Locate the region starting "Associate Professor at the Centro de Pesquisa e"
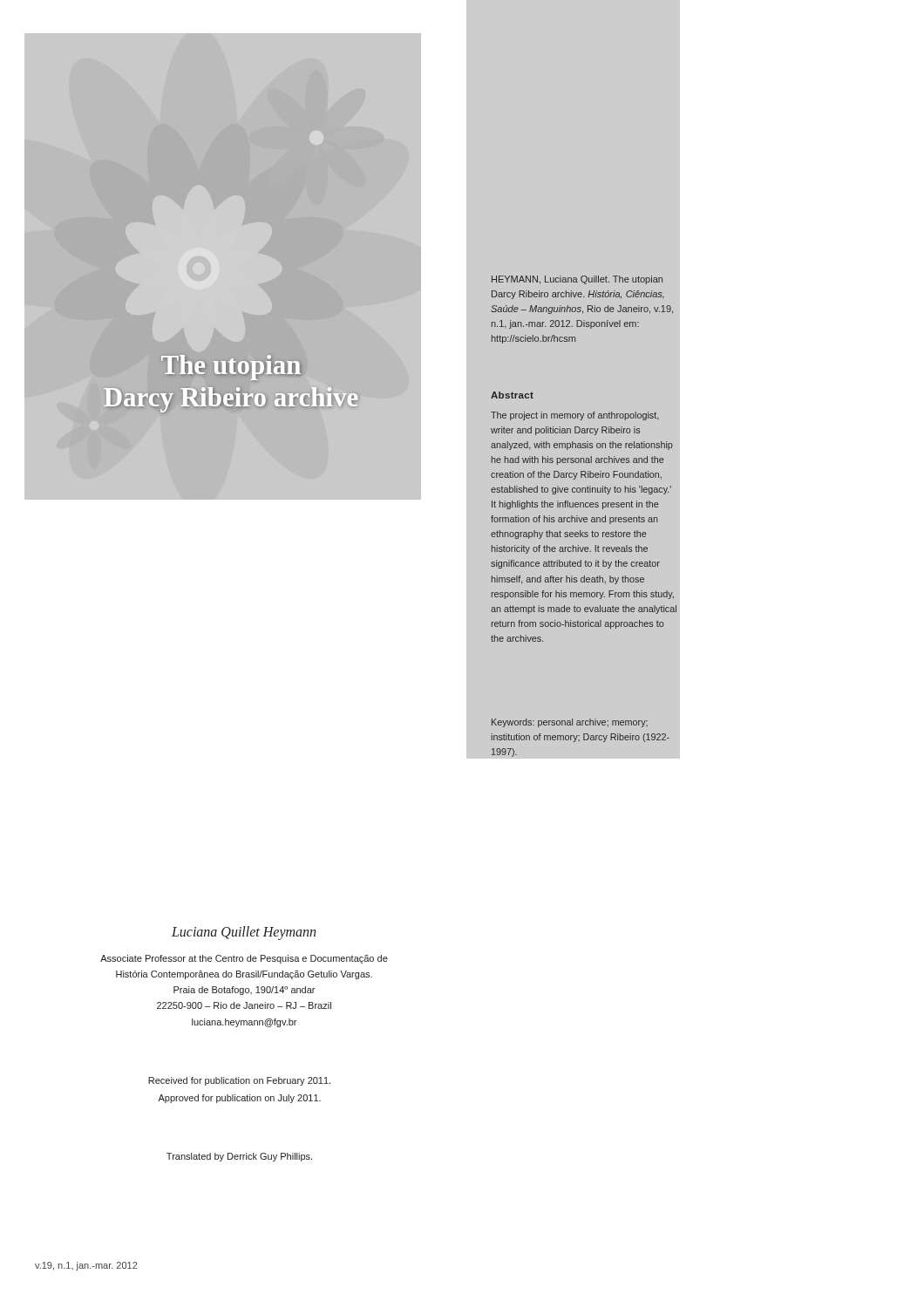Viewport: 924px width, 1308px height. tap(244, 990)
